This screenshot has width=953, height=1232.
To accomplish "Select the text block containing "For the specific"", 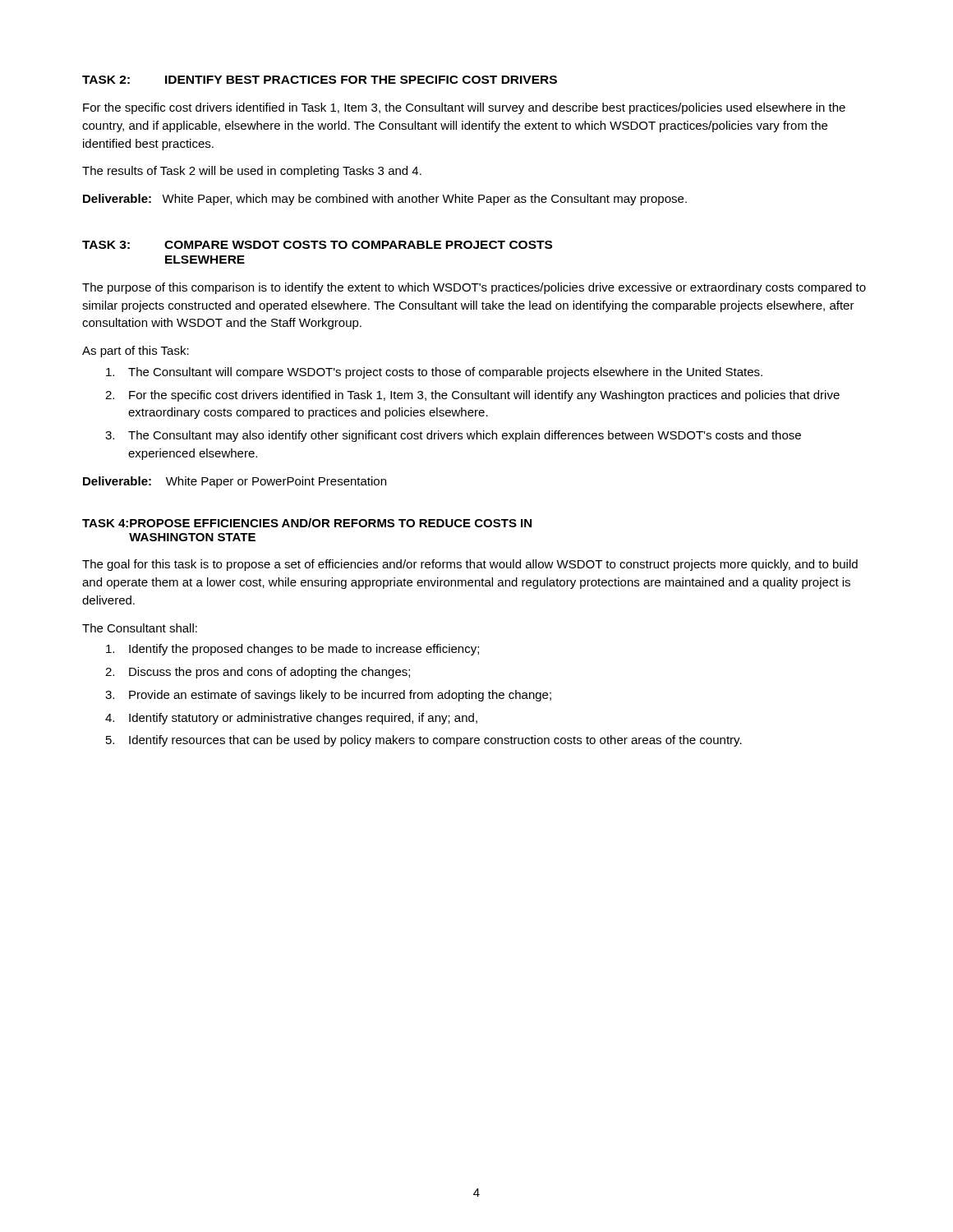I will [464, 125].
